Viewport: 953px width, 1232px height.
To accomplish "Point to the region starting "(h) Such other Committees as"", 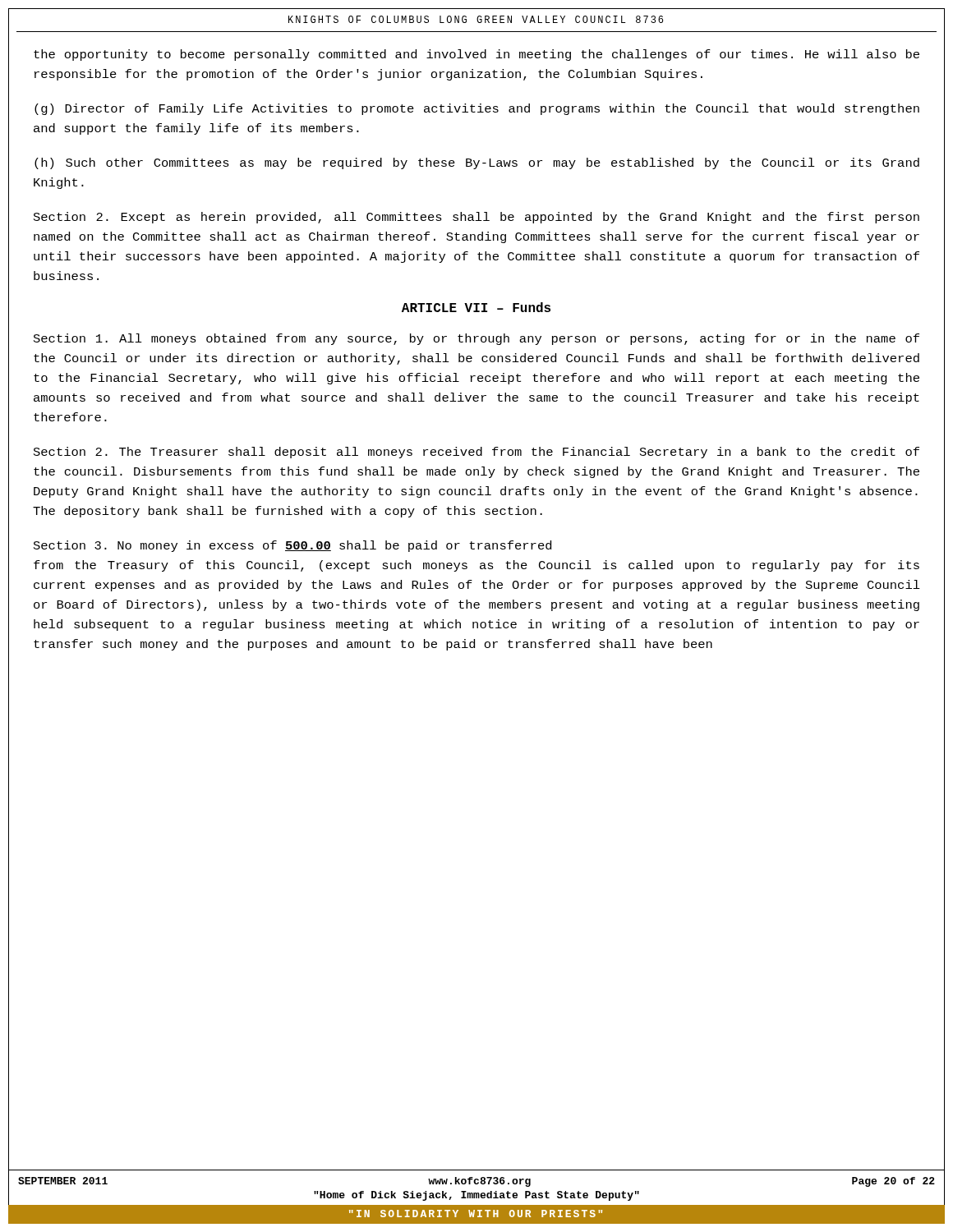I will click(476, 173).
